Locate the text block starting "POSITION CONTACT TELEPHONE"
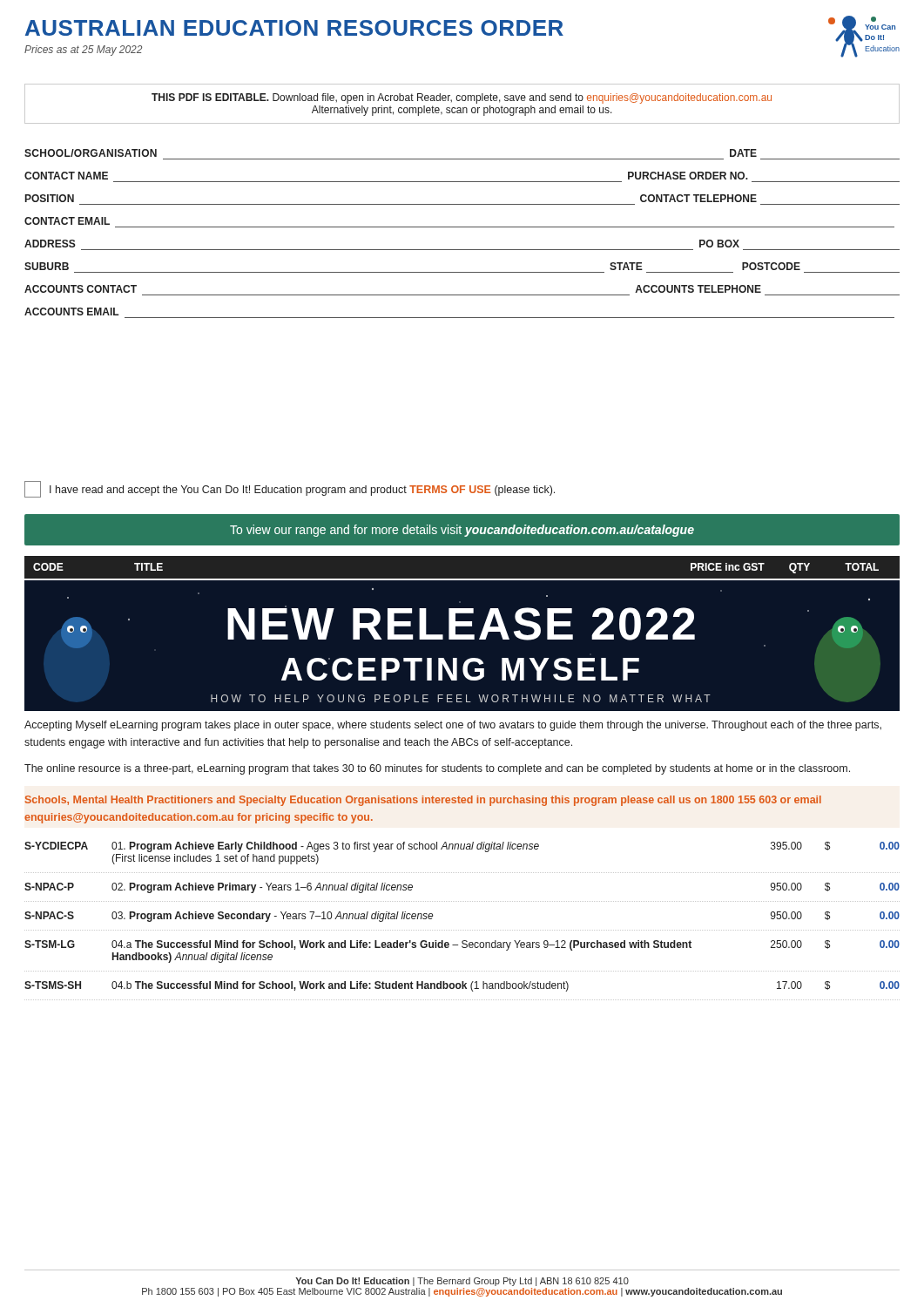The height and width of the screenshot is (1307, 924). pyautogui.click(x=462, y=198)
